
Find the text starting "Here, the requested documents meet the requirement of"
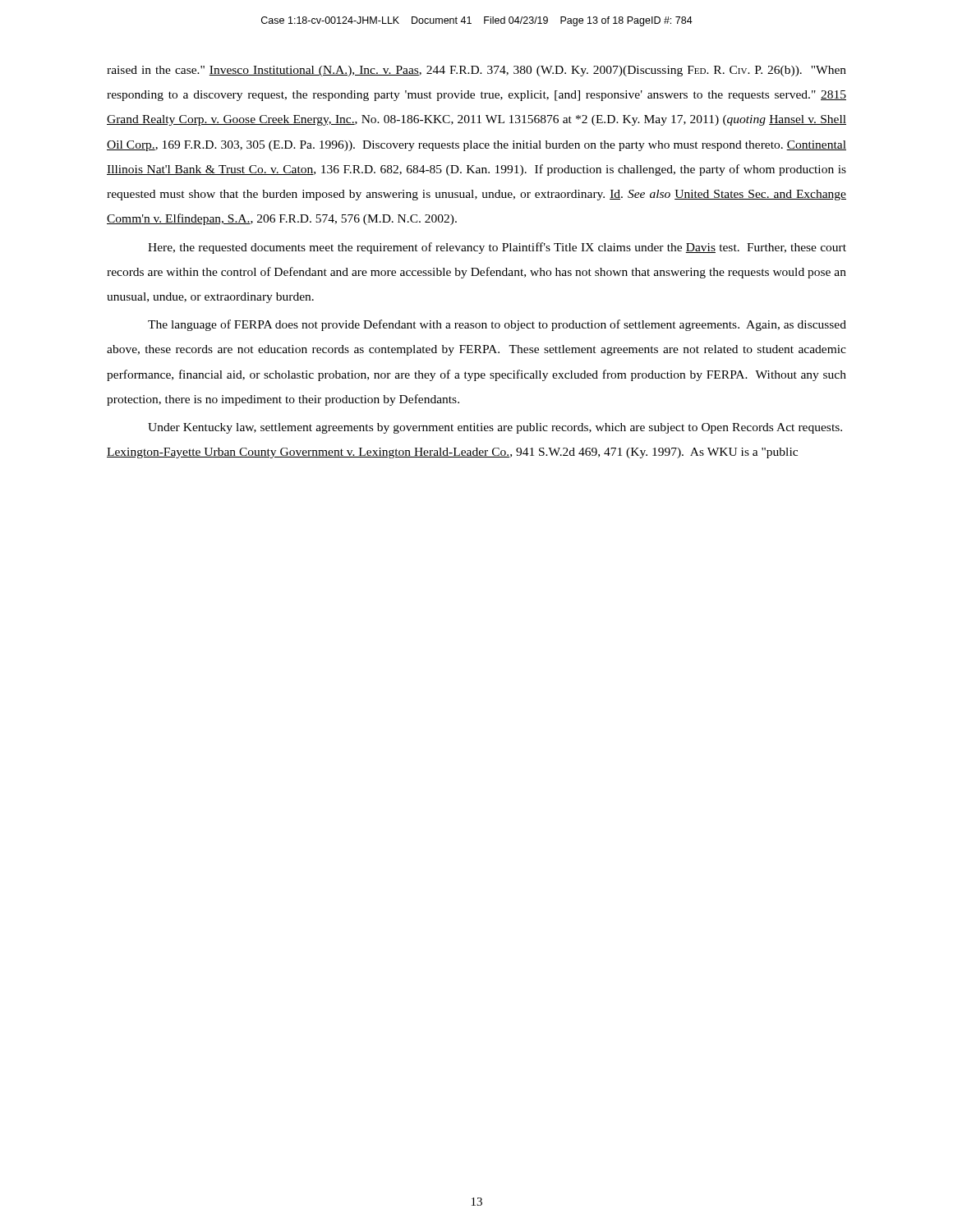pyautogui.click(x=476, y=271)
